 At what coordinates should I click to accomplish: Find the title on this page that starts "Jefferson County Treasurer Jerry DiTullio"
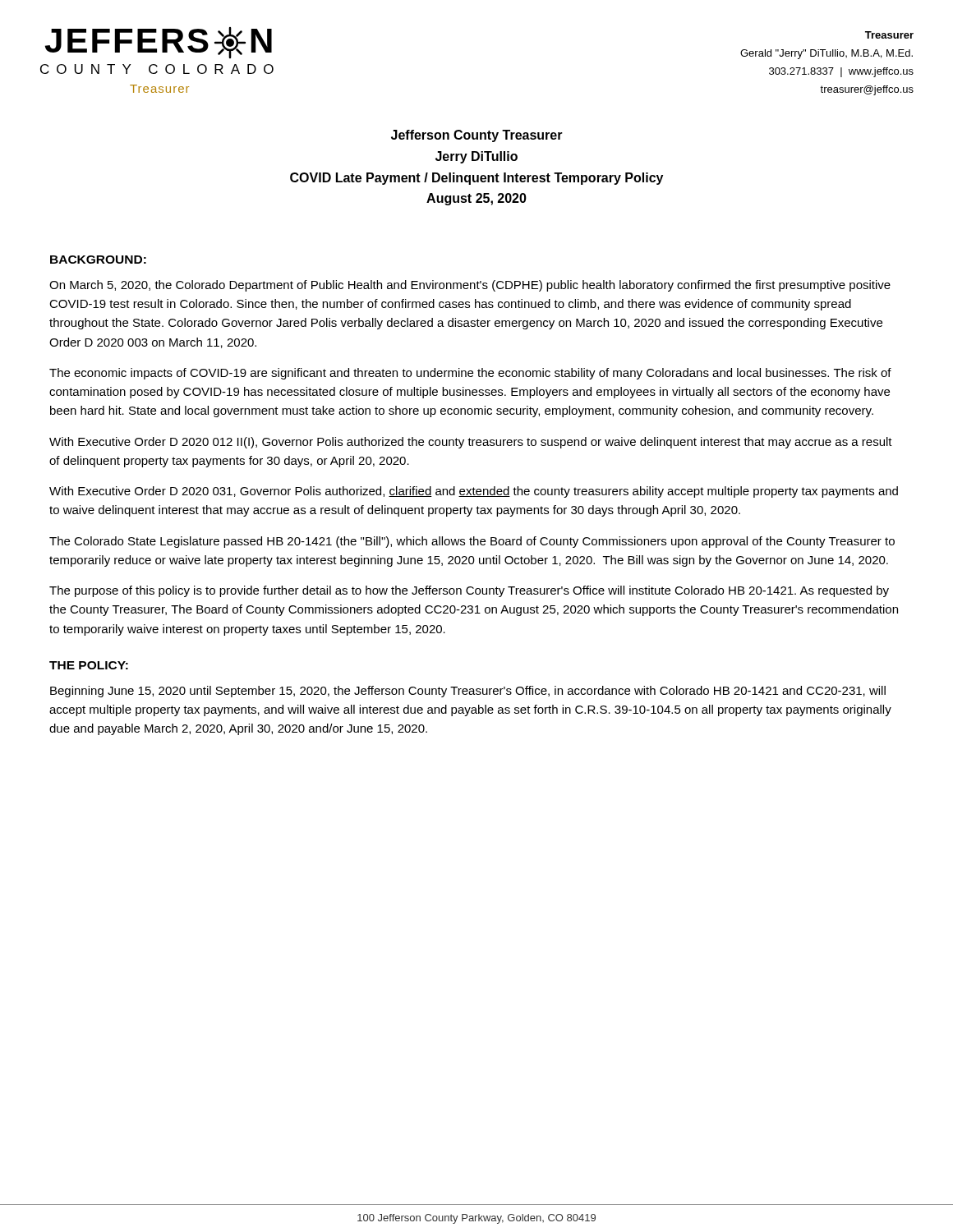[x=476, y=167]
